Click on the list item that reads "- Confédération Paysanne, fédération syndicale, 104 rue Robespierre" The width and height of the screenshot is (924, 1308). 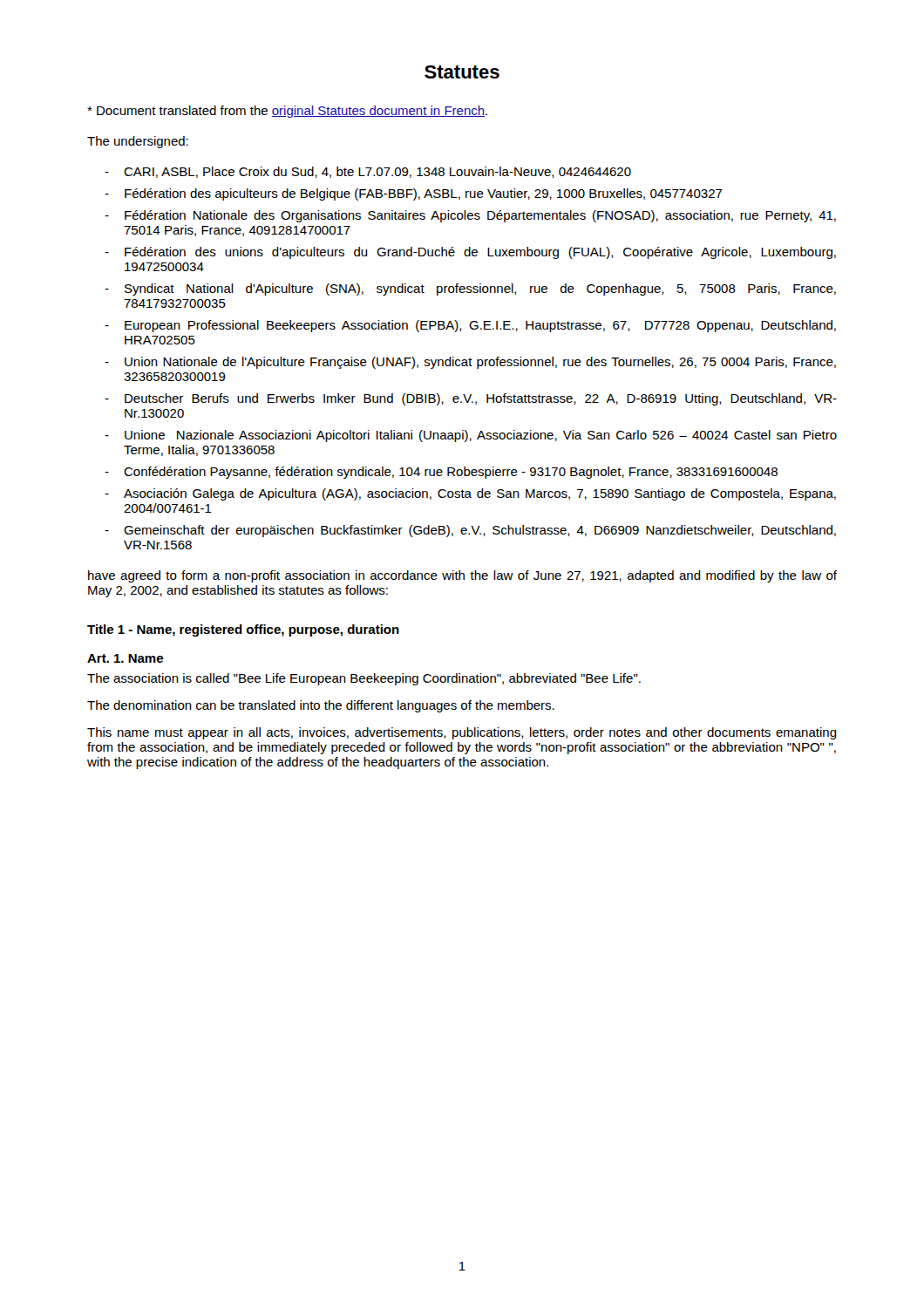pos(471,471)
